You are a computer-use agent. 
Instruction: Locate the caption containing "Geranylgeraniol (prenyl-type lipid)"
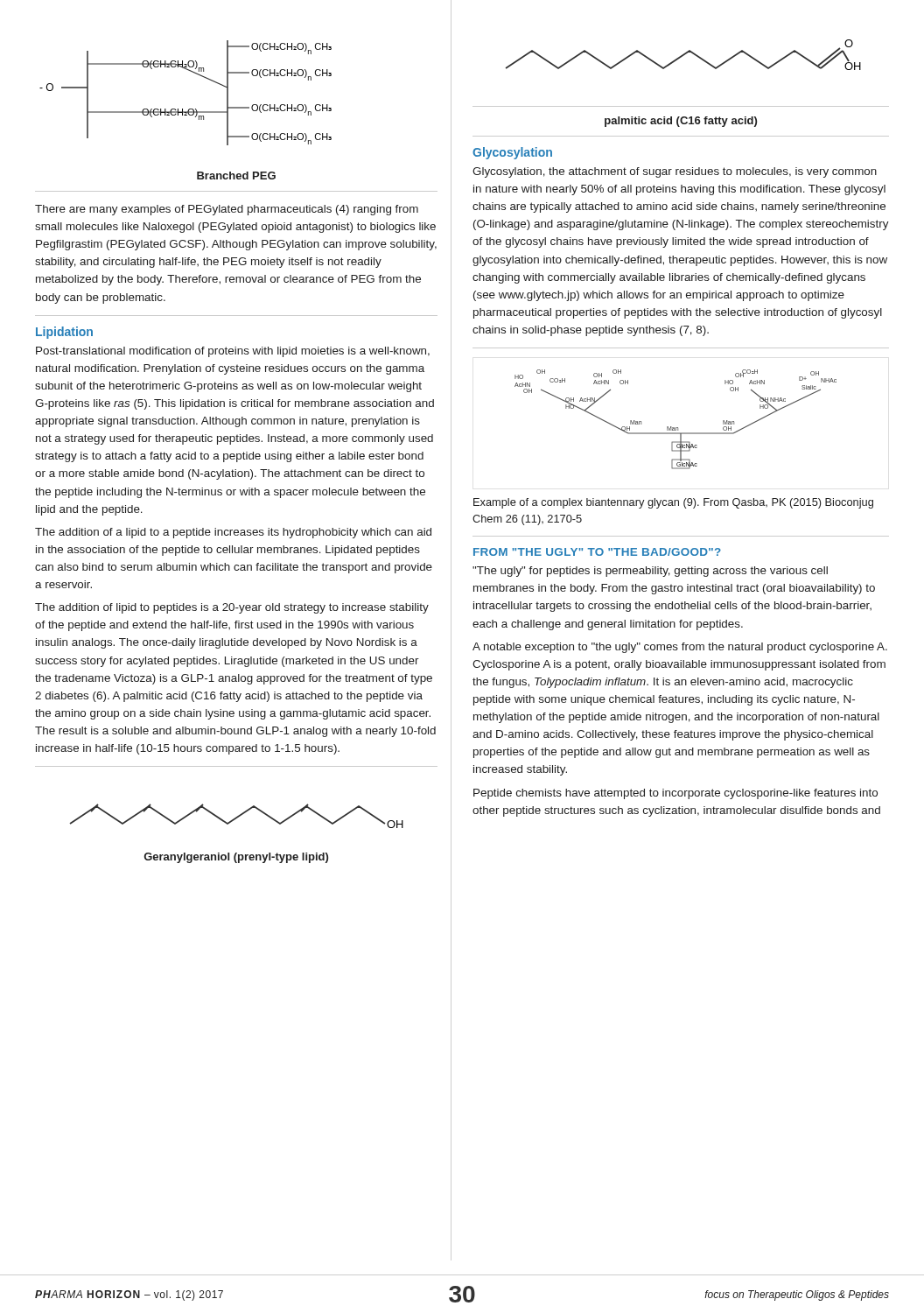point(236,857)
